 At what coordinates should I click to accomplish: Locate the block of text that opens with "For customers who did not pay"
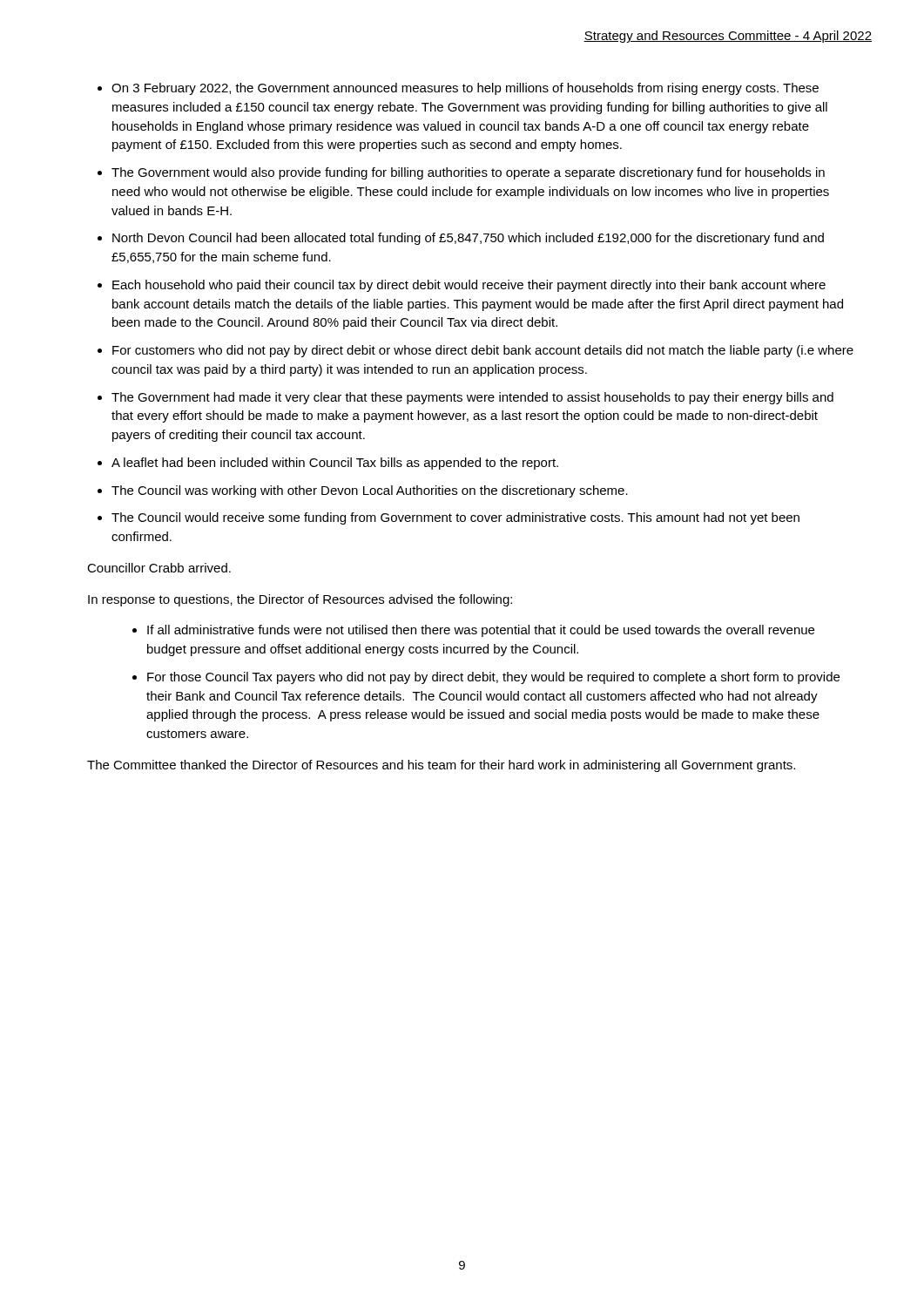[x=483, y=359]
